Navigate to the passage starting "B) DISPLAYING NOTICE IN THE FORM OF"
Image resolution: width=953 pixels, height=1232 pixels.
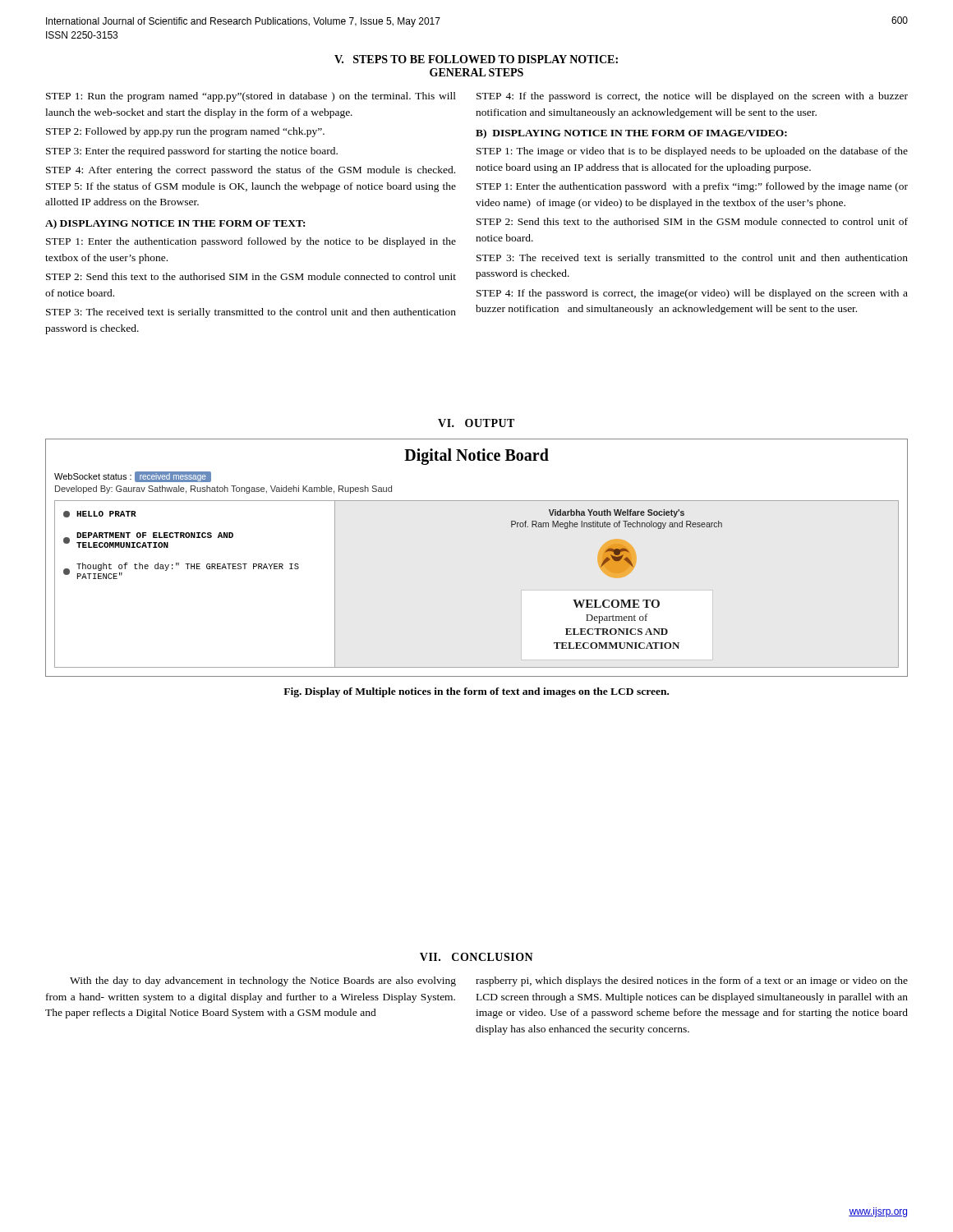tap(632, 133)
